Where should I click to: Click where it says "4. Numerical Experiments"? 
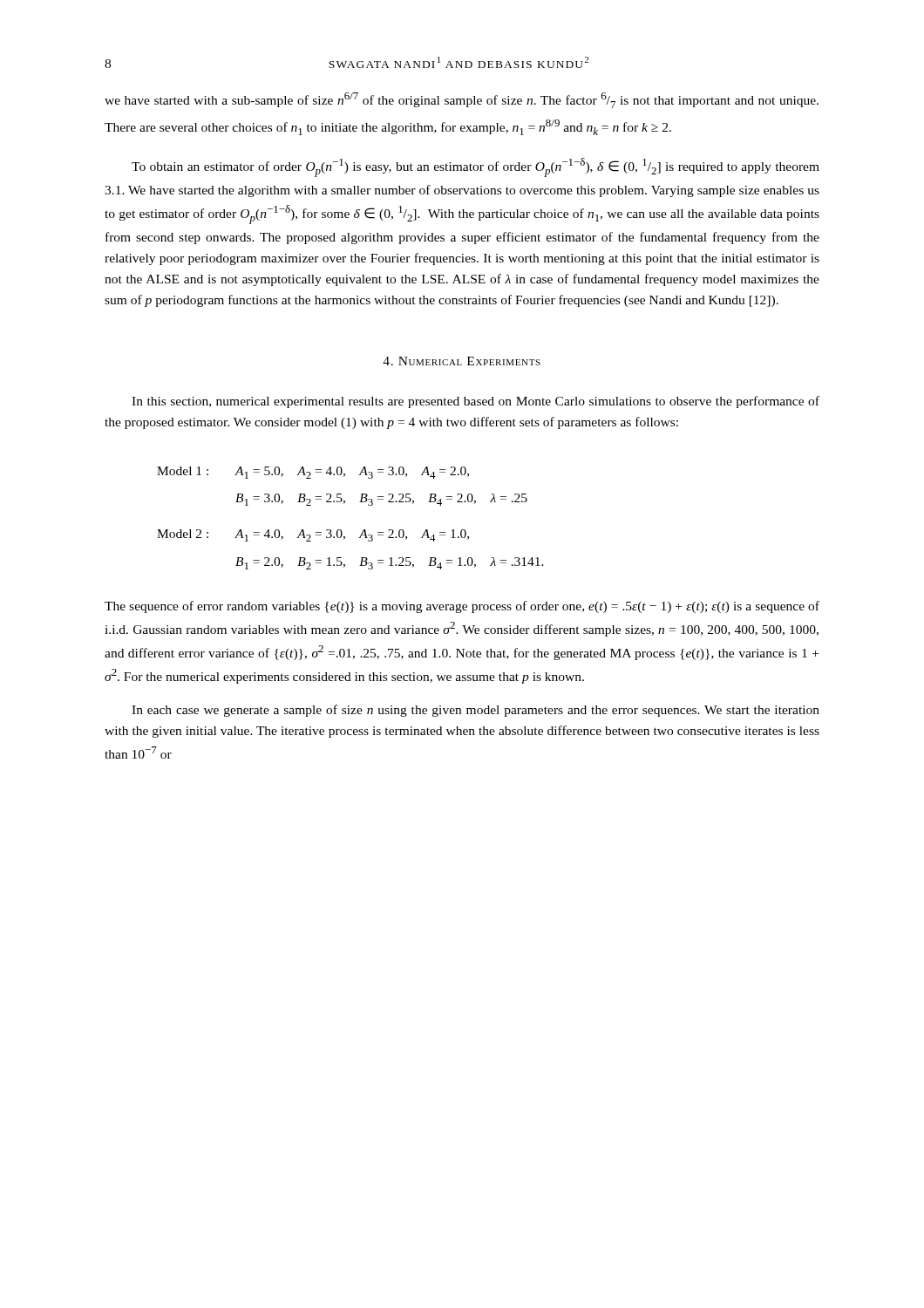[x=462, y=361]
